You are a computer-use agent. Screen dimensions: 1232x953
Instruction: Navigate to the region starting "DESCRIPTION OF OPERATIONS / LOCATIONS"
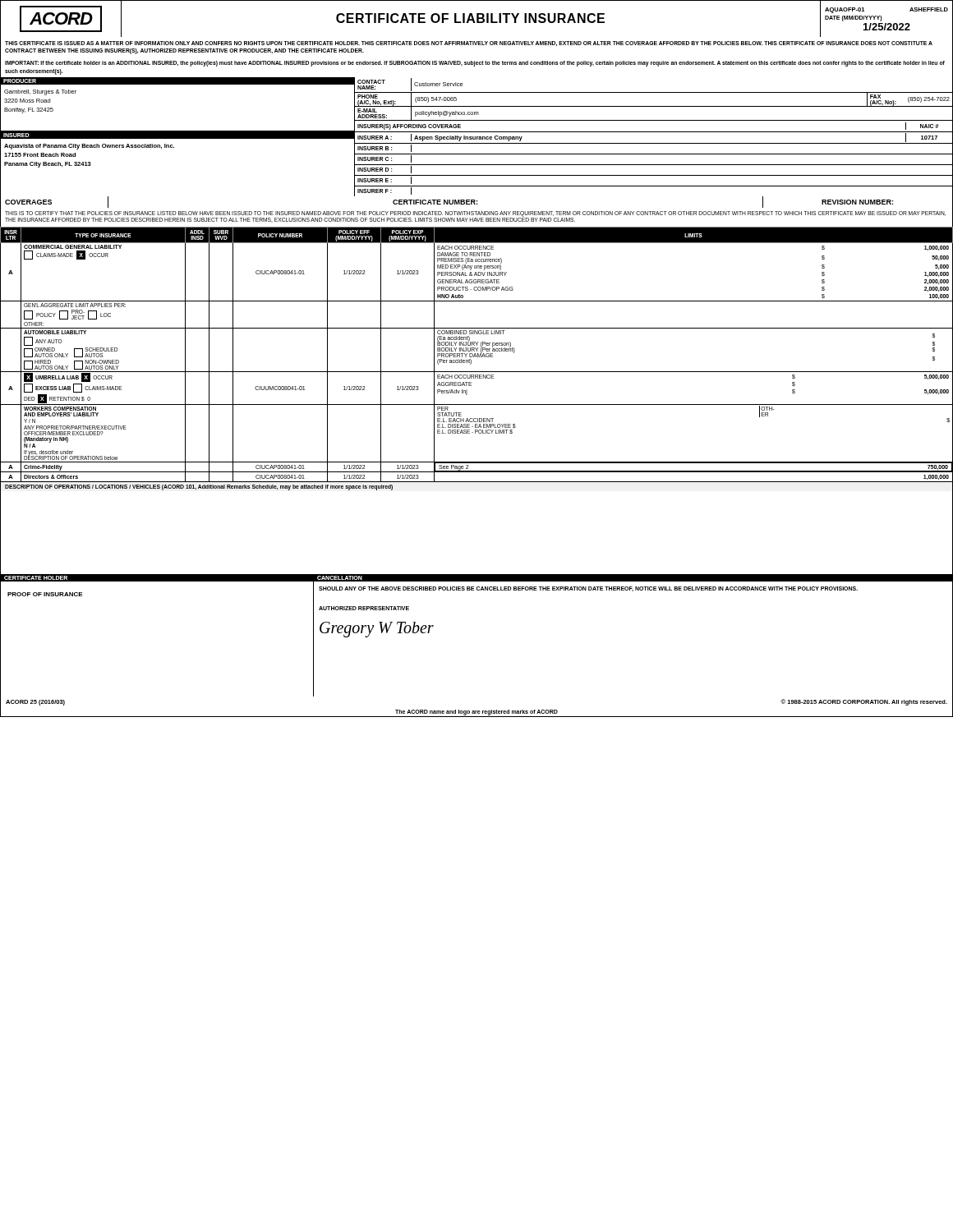[199, 487]
